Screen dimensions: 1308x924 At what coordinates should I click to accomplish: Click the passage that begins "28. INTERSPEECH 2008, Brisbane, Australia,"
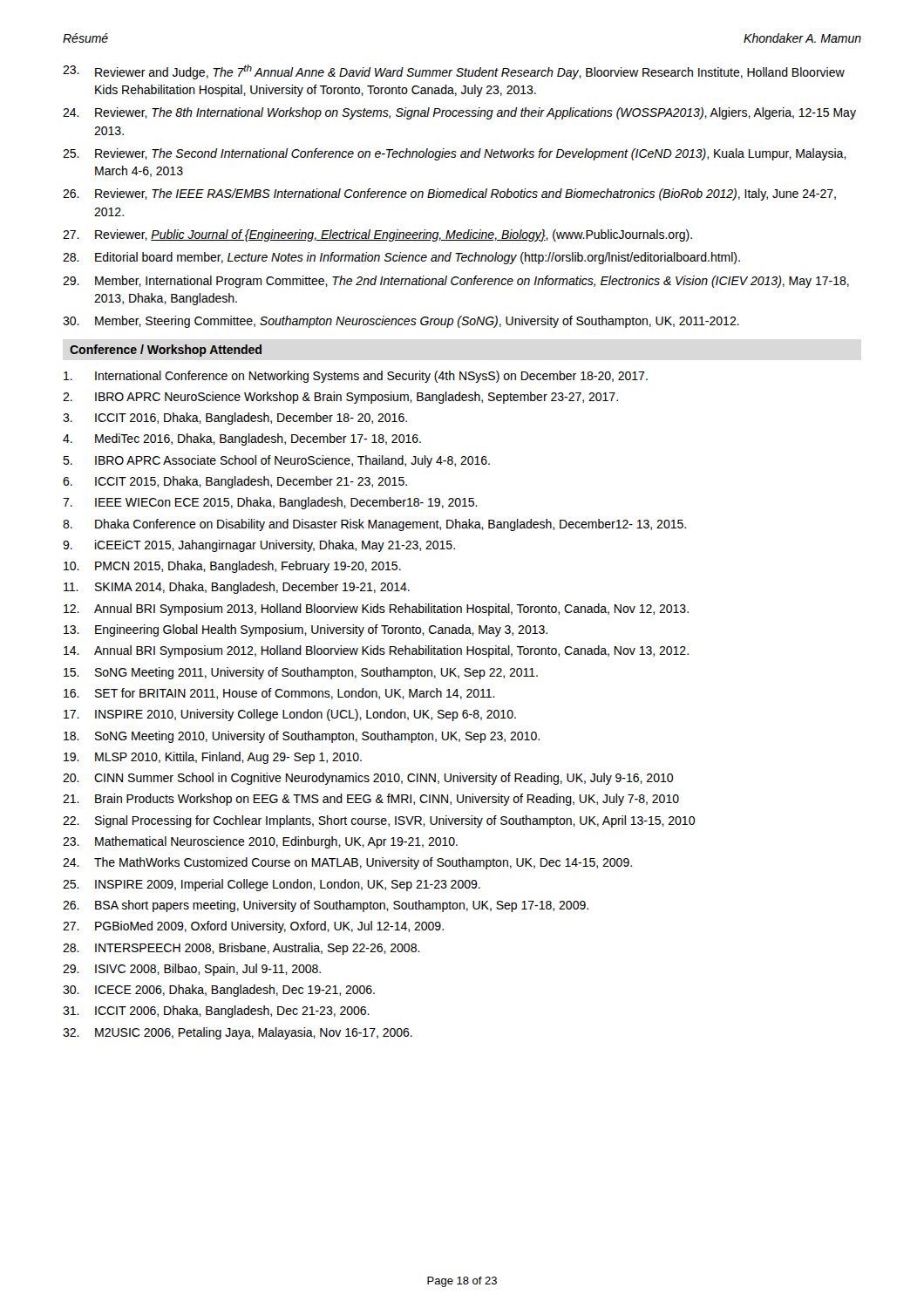(241, 949)
